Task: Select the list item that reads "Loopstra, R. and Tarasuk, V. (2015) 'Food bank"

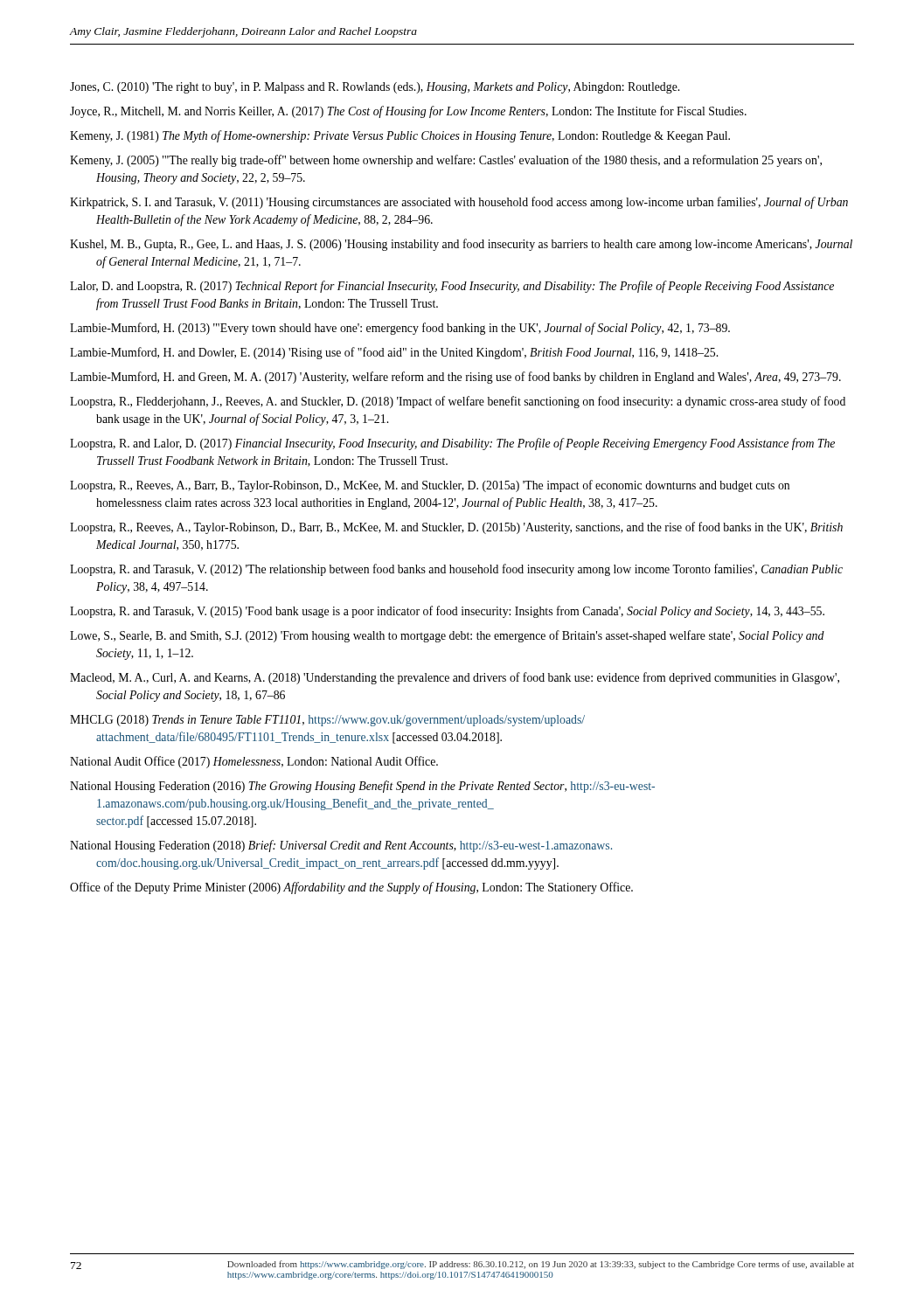Action: coord(448,611)
